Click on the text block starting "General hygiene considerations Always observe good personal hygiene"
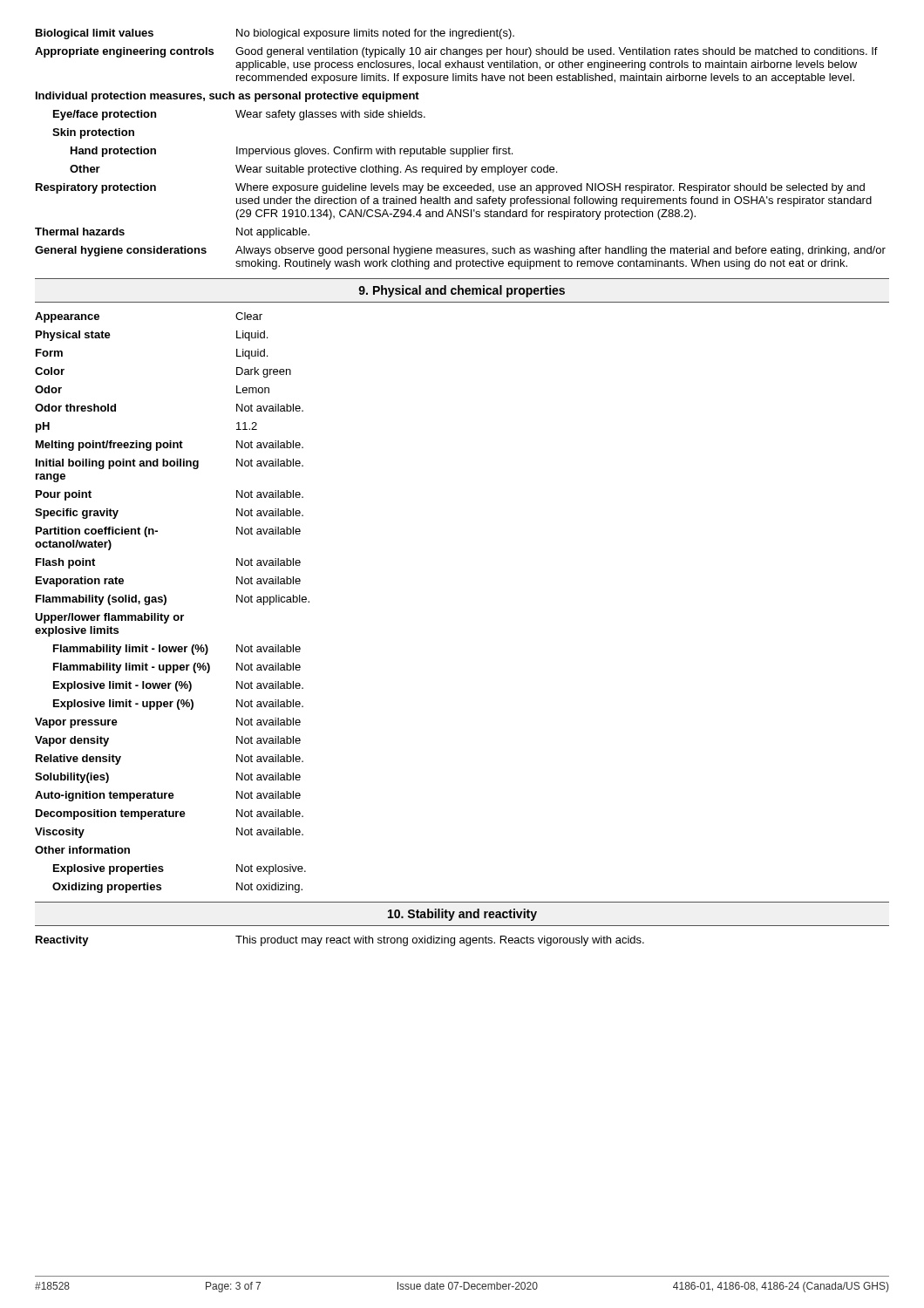 [462, 256]
